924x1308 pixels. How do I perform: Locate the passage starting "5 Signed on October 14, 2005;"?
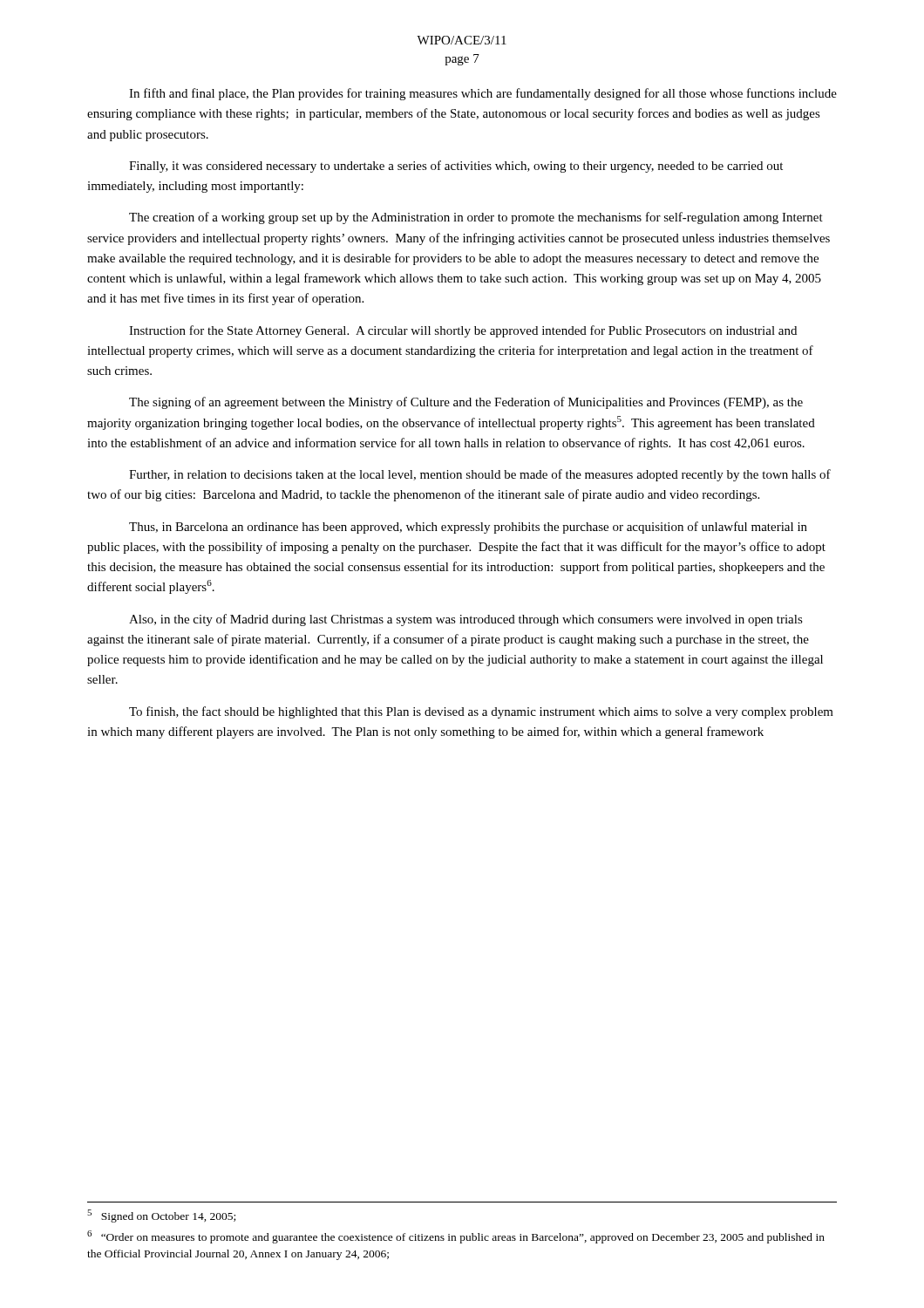[162, 1215]
